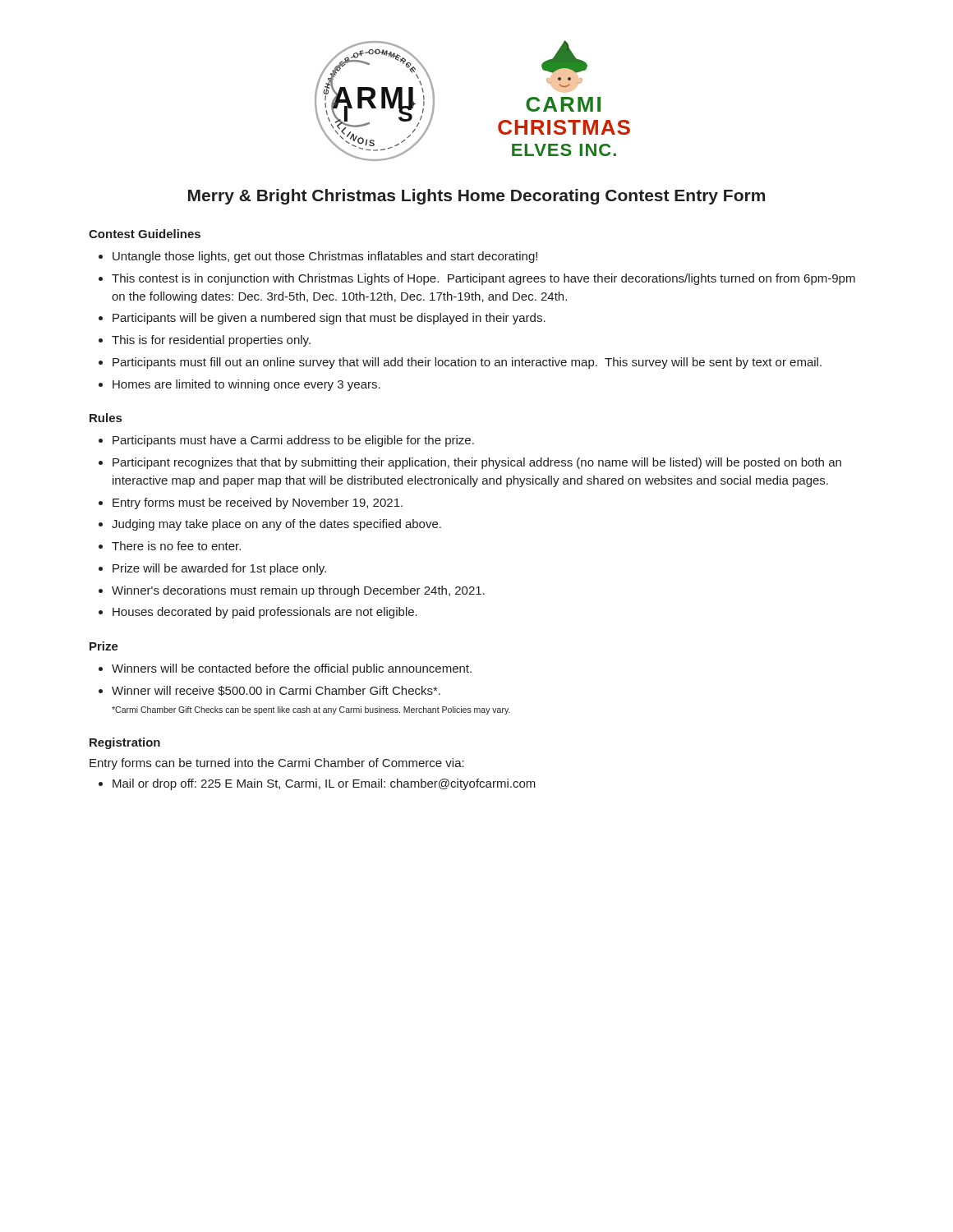Find the block on this page that starts "Participant recognizes that that by submitting"
This screenshot has width=953, height=1232.
point(477,471)
